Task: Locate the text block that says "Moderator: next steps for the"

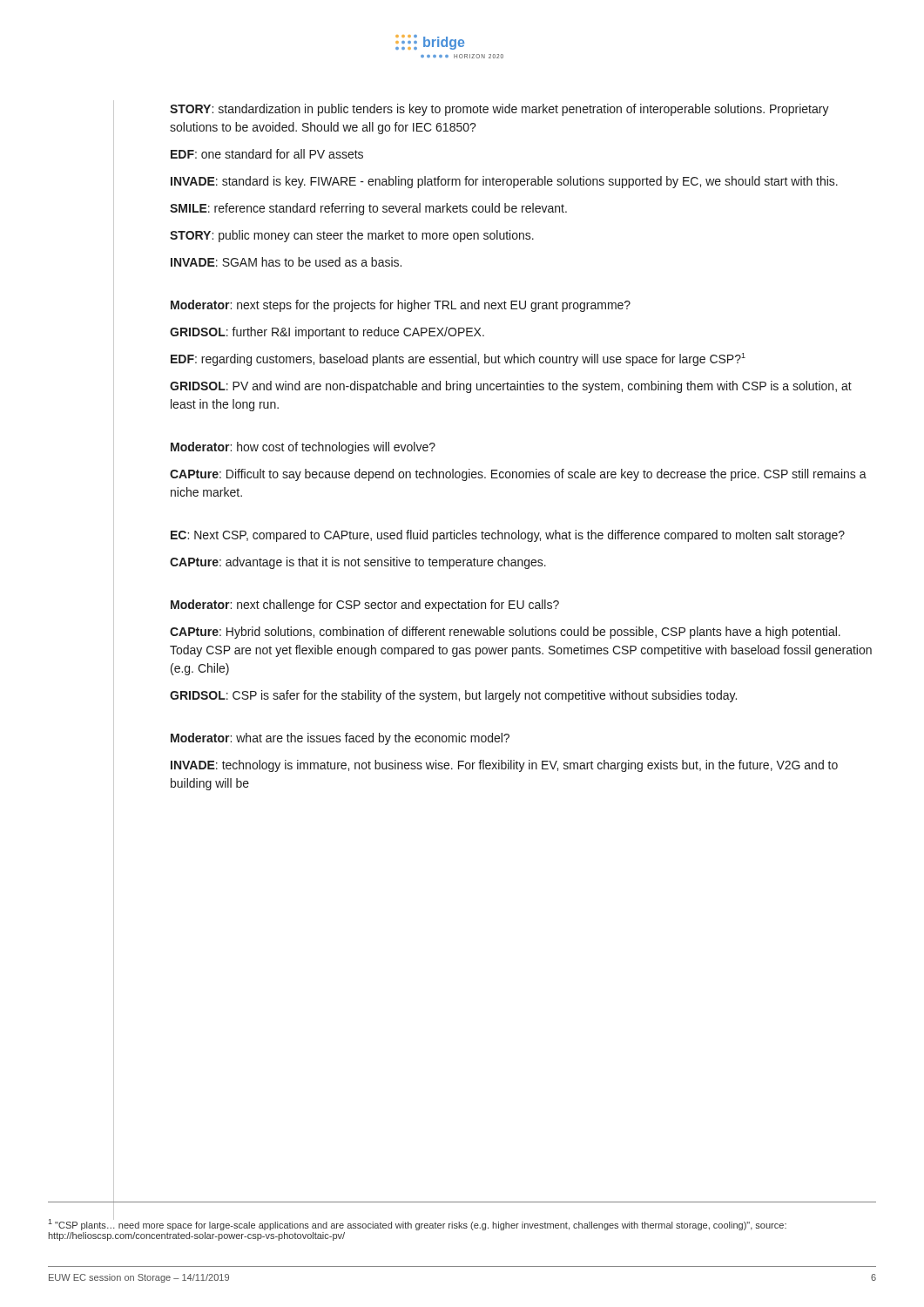Action: (523, 355)
